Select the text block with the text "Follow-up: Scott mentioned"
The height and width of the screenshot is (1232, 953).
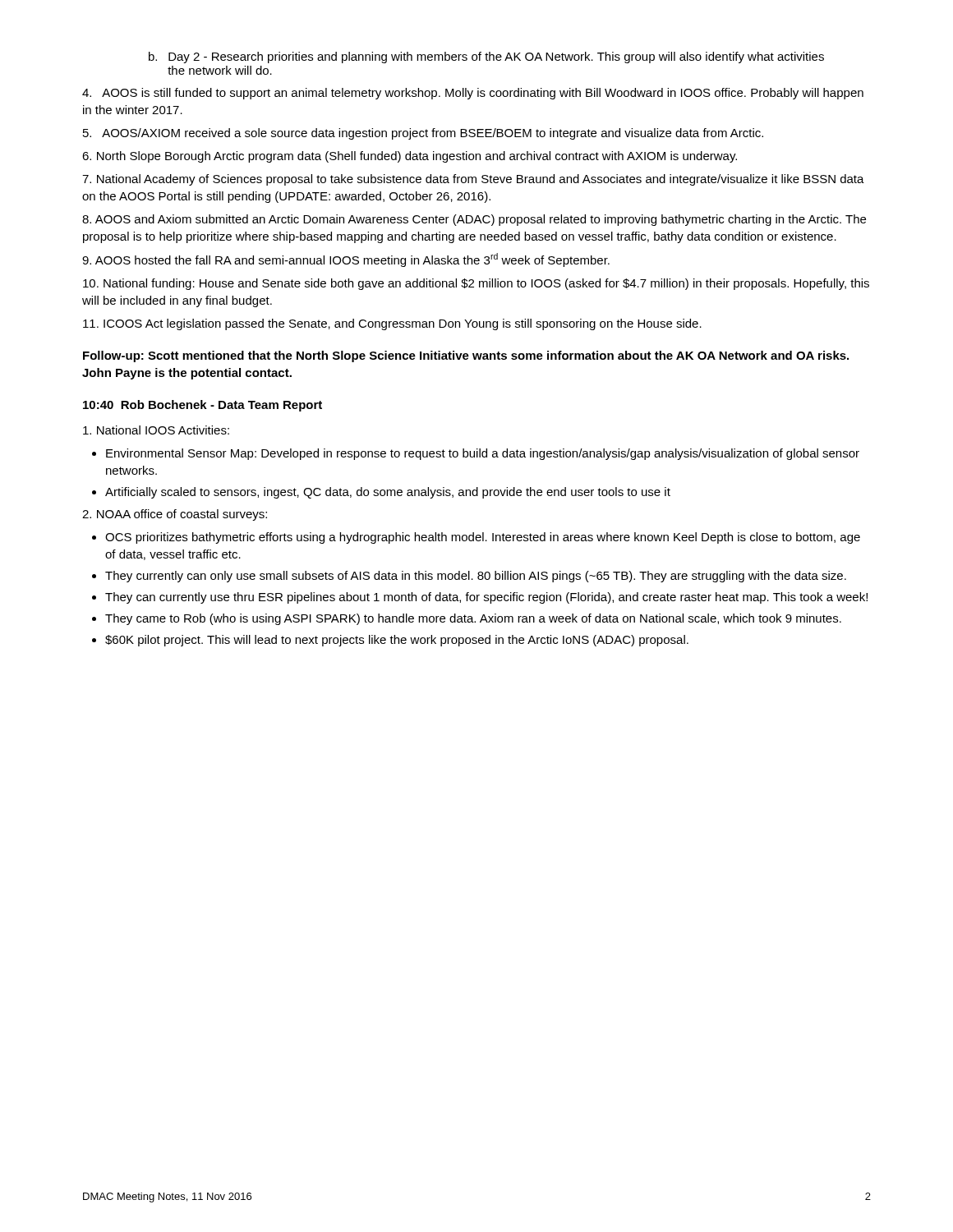468,364
